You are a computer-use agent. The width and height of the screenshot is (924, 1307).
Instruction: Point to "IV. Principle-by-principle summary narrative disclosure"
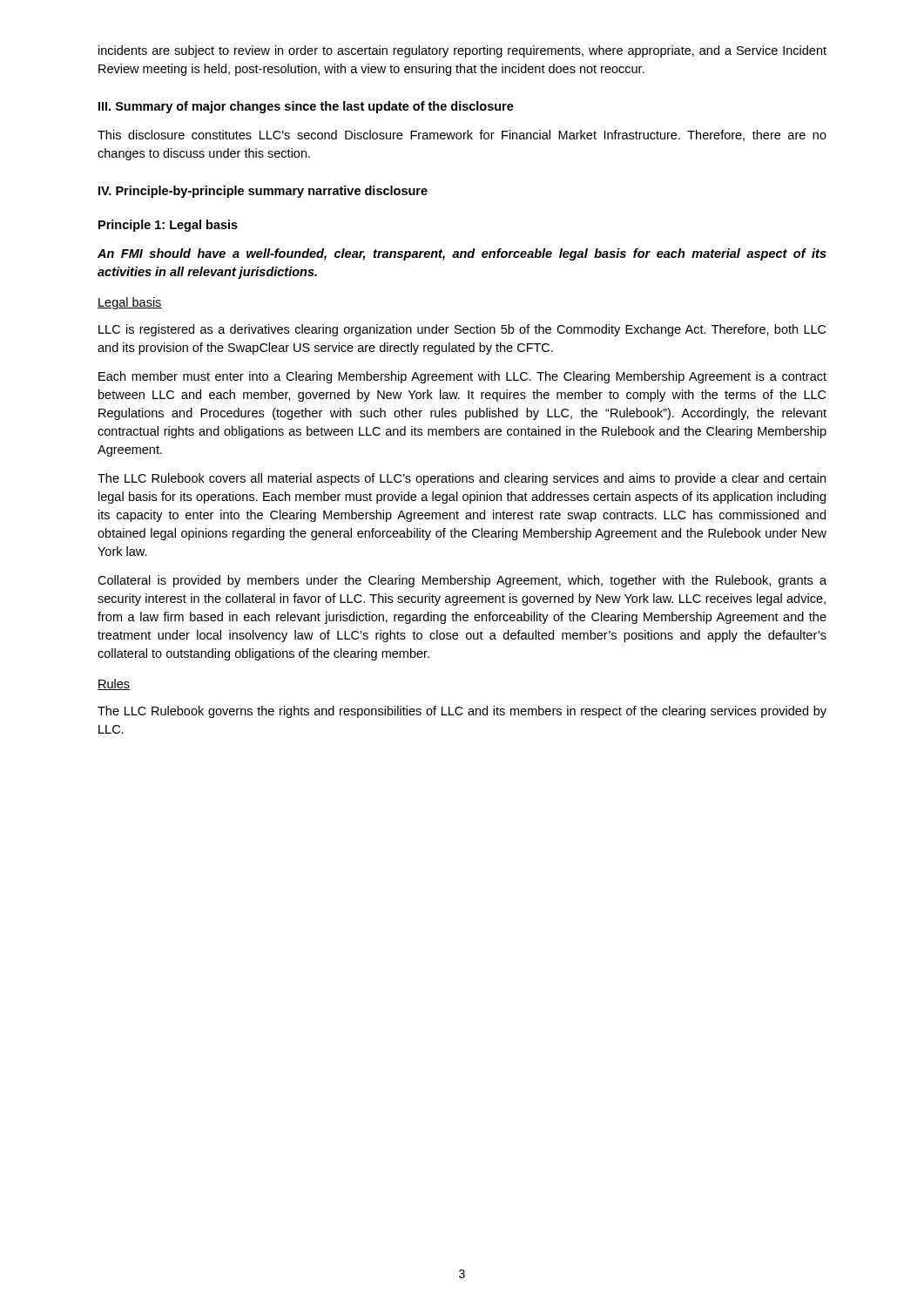(x=263, y=191)
